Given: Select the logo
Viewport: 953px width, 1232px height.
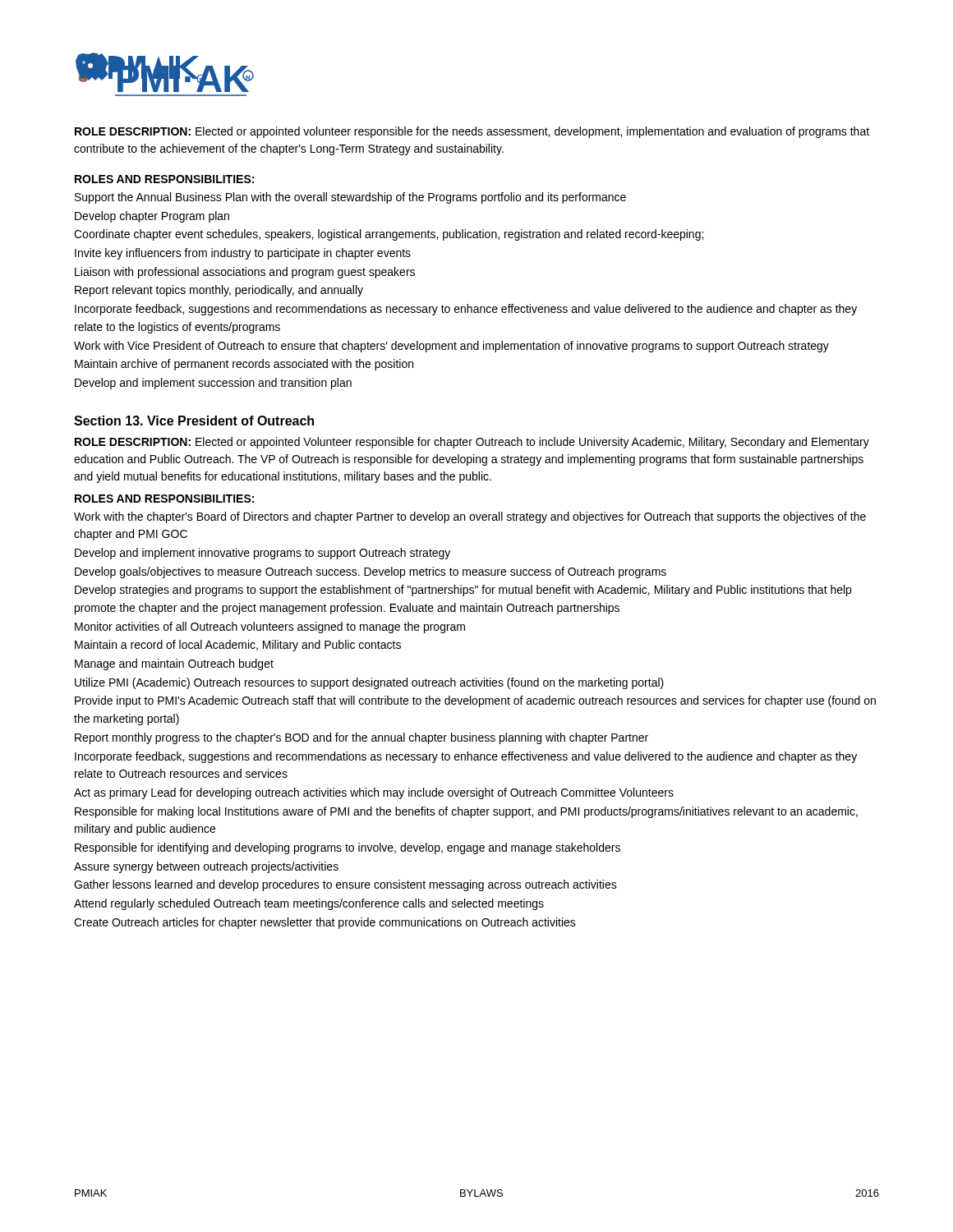Looking at the screenshot, I should [x=476, y=79].
